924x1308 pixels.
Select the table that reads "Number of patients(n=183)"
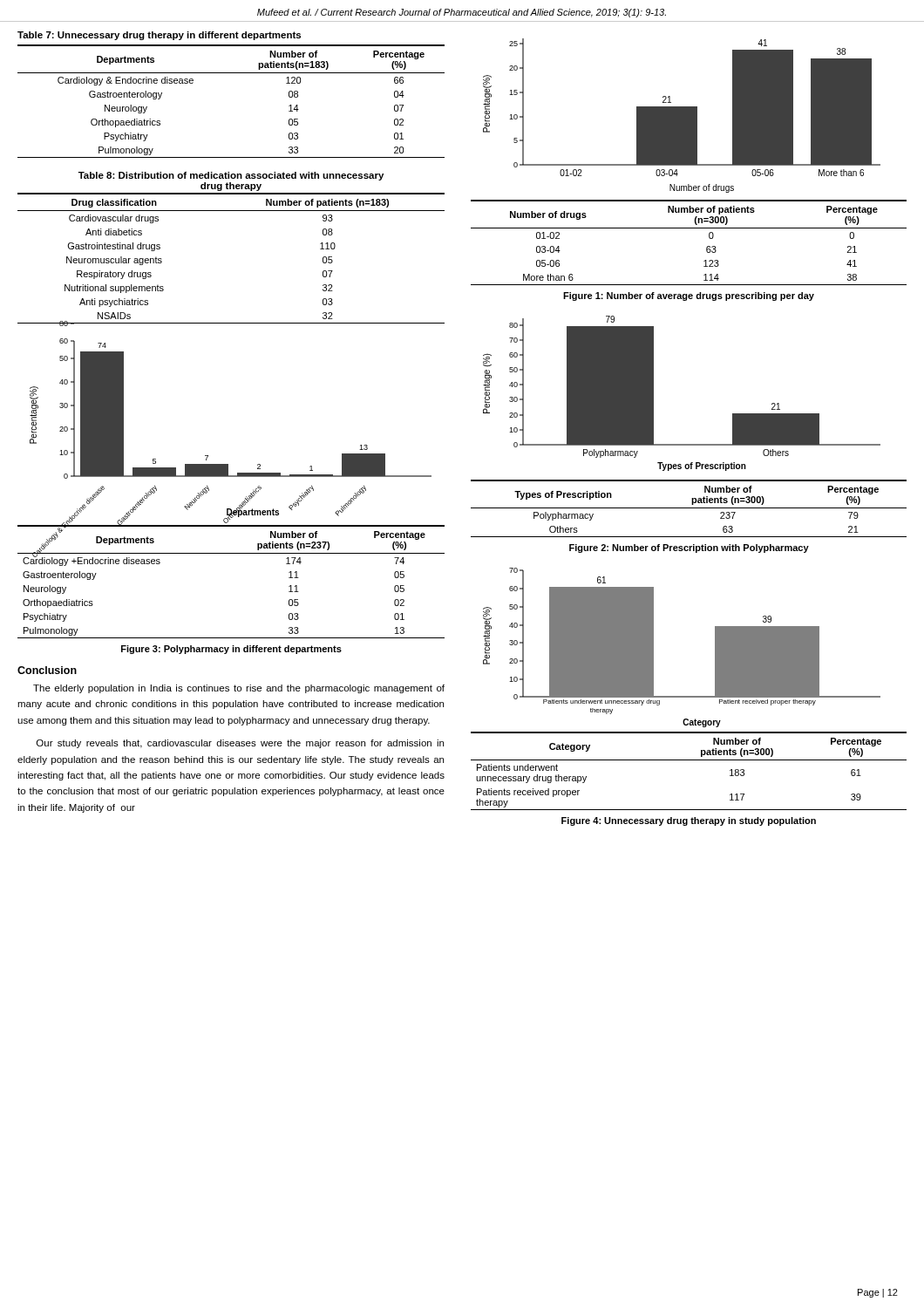(x=231, y=101)
